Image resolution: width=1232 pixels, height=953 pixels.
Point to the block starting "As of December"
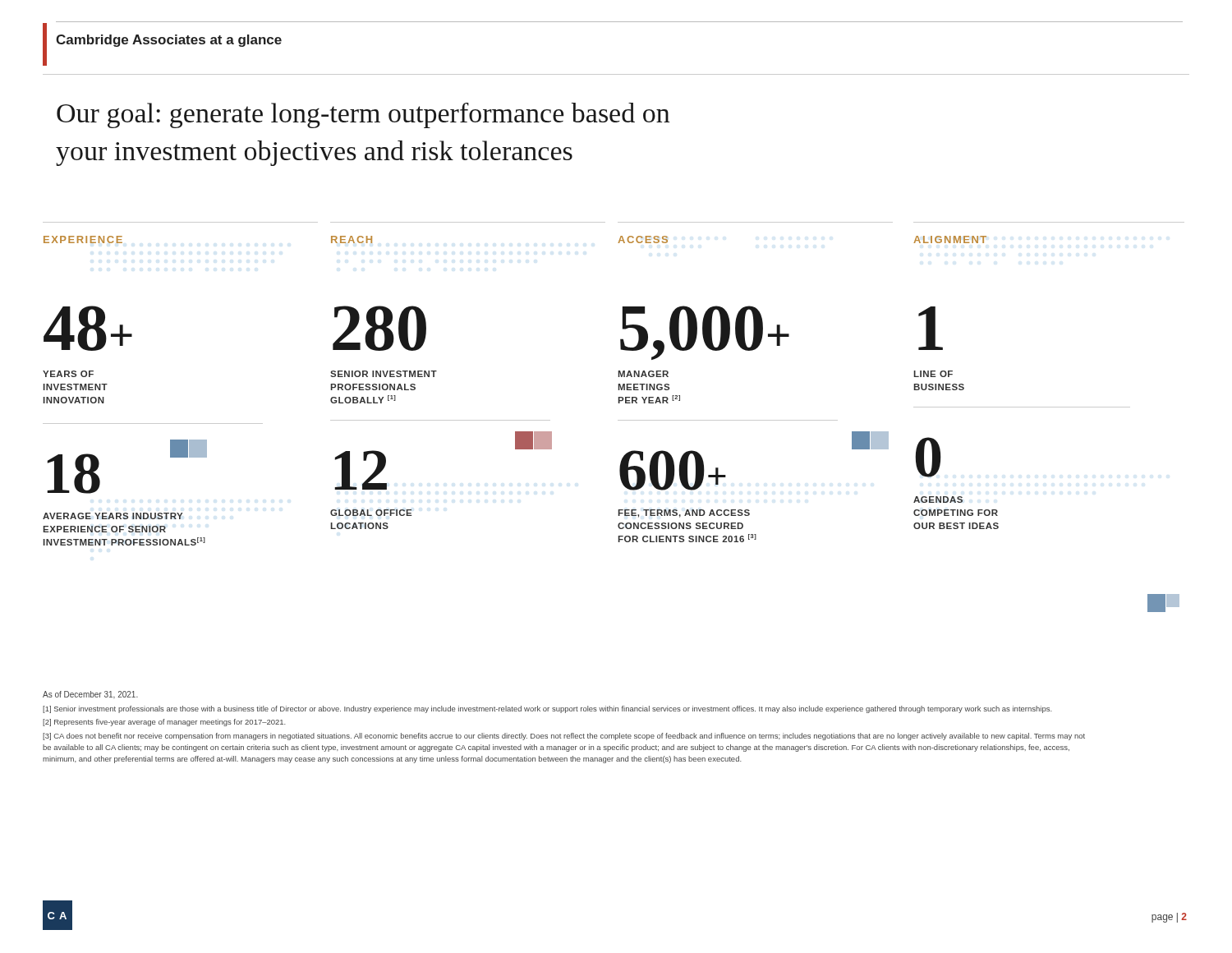90,695
